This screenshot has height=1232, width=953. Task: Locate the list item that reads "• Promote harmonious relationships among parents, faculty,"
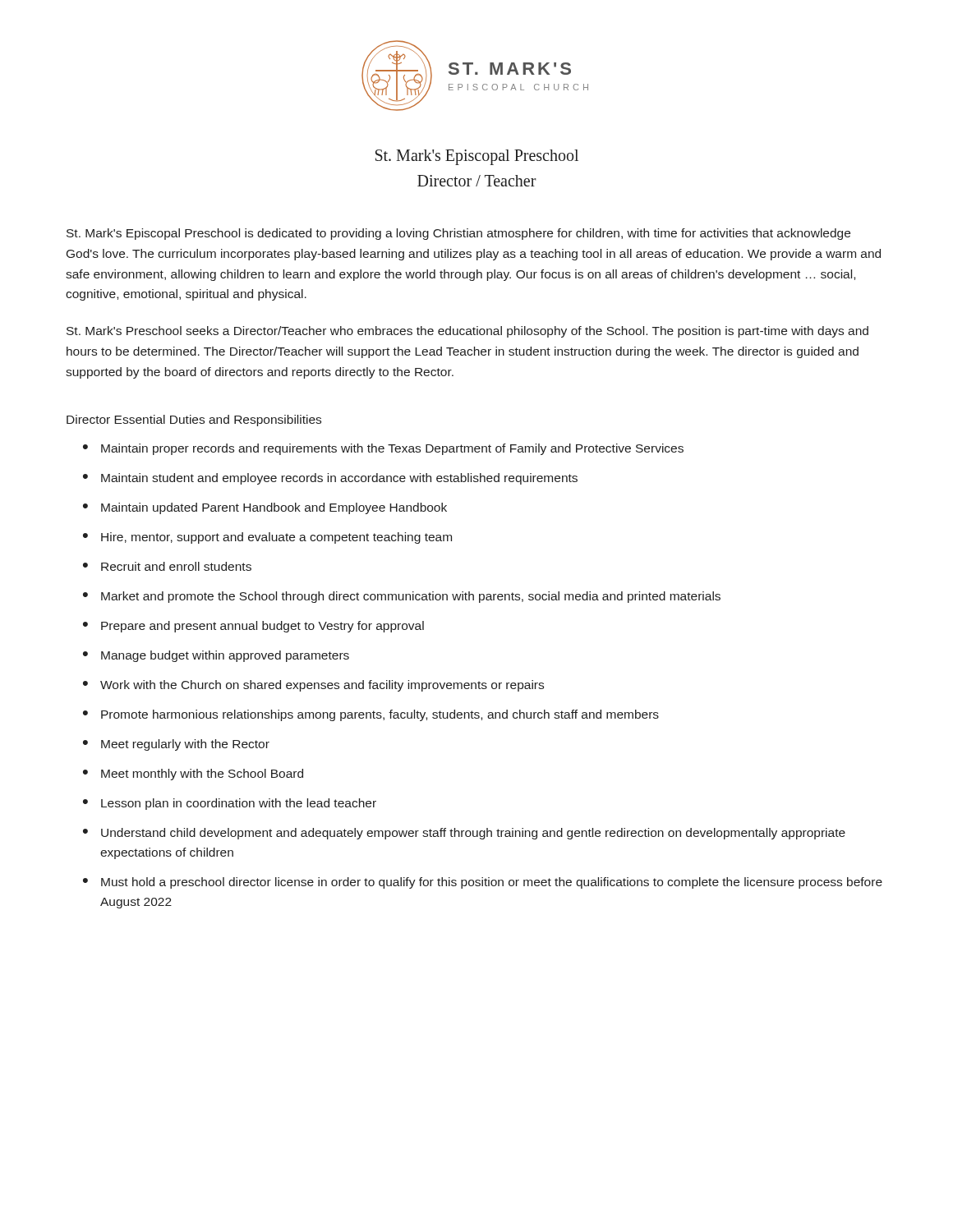click(371, 714)
